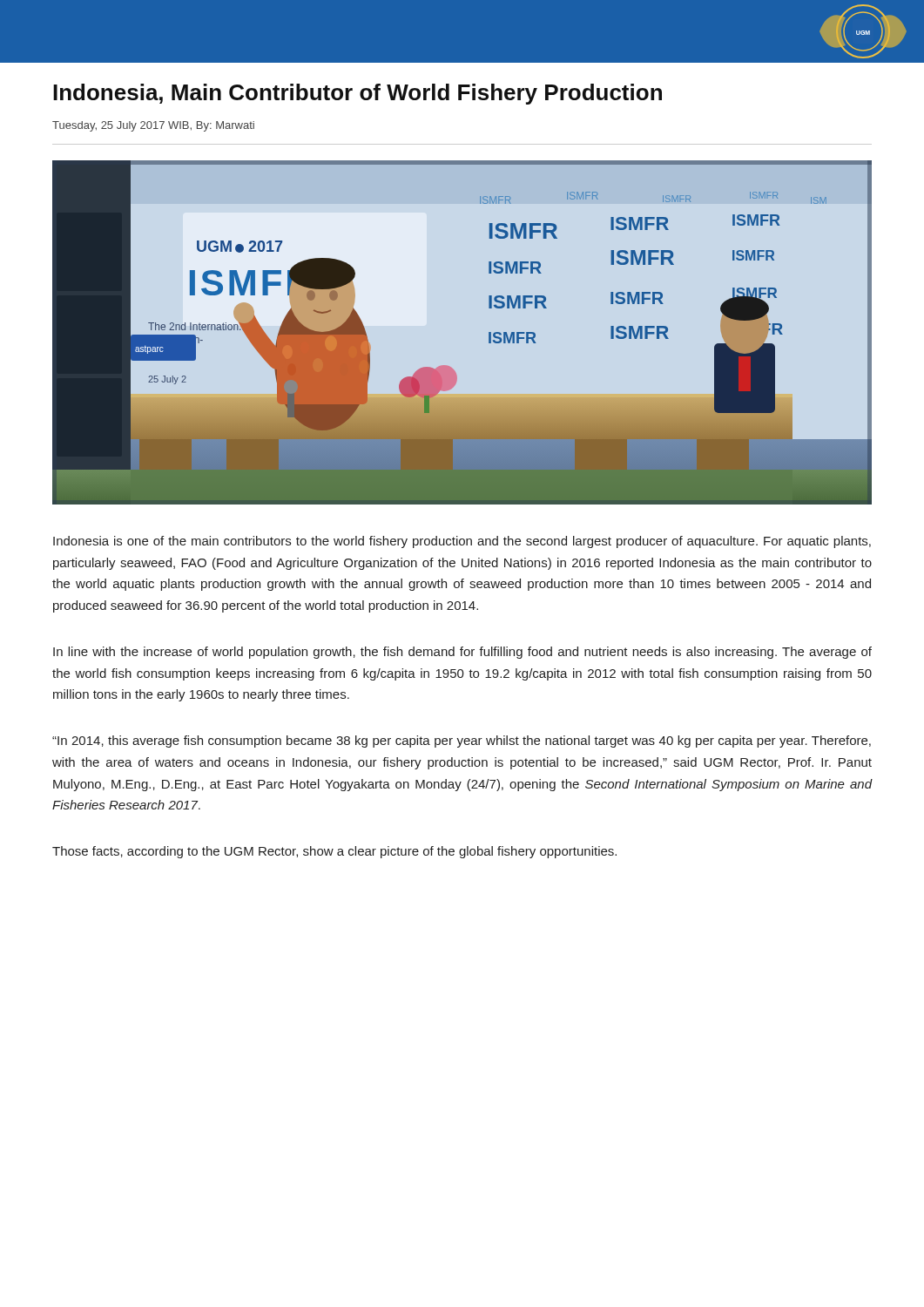
Task: Select the text starting "Indonesia, Main Contributor of World"
Action: click(x=358, y=92)
